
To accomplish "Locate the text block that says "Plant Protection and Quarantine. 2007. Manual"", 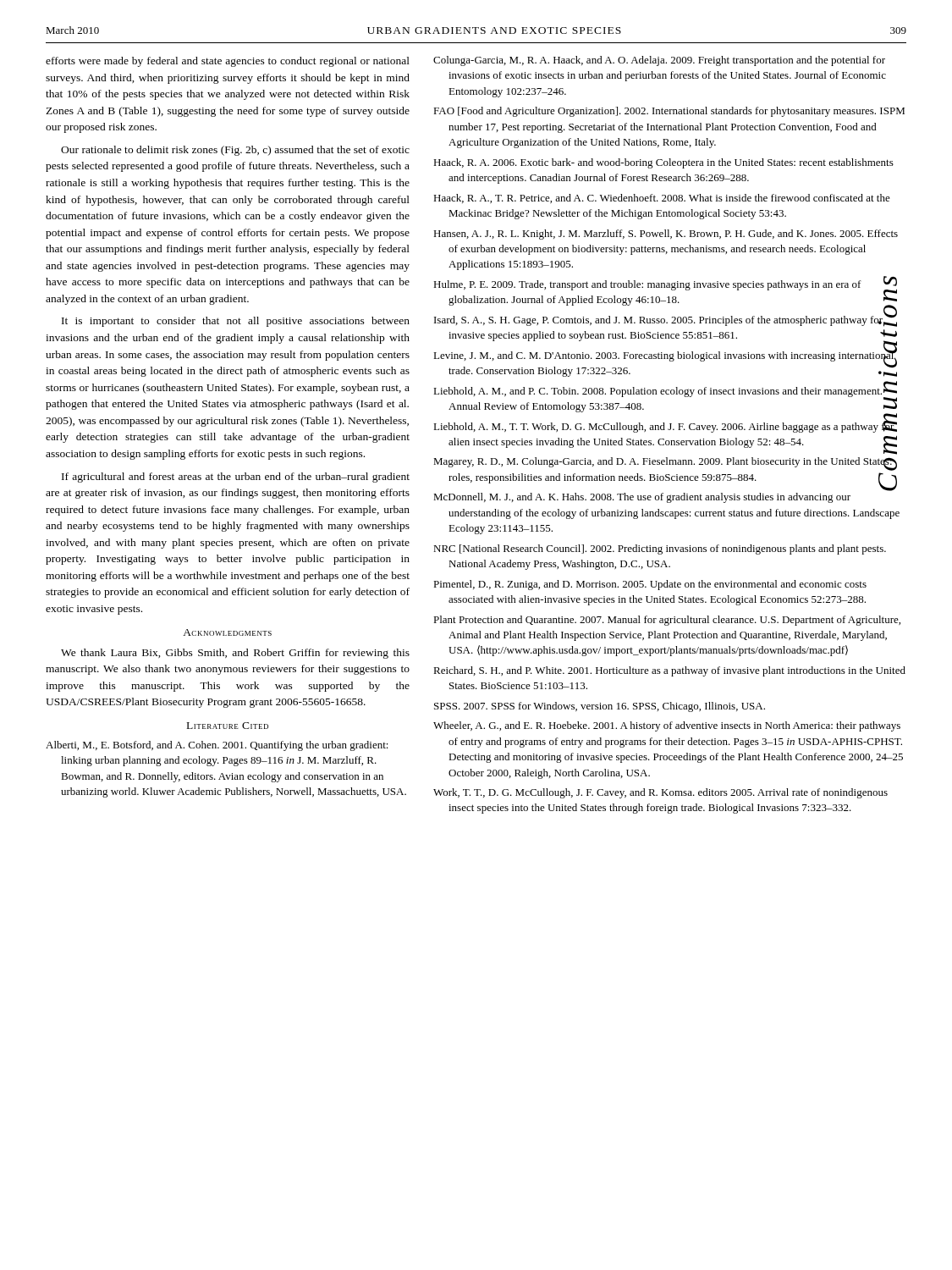I will 670,635.
